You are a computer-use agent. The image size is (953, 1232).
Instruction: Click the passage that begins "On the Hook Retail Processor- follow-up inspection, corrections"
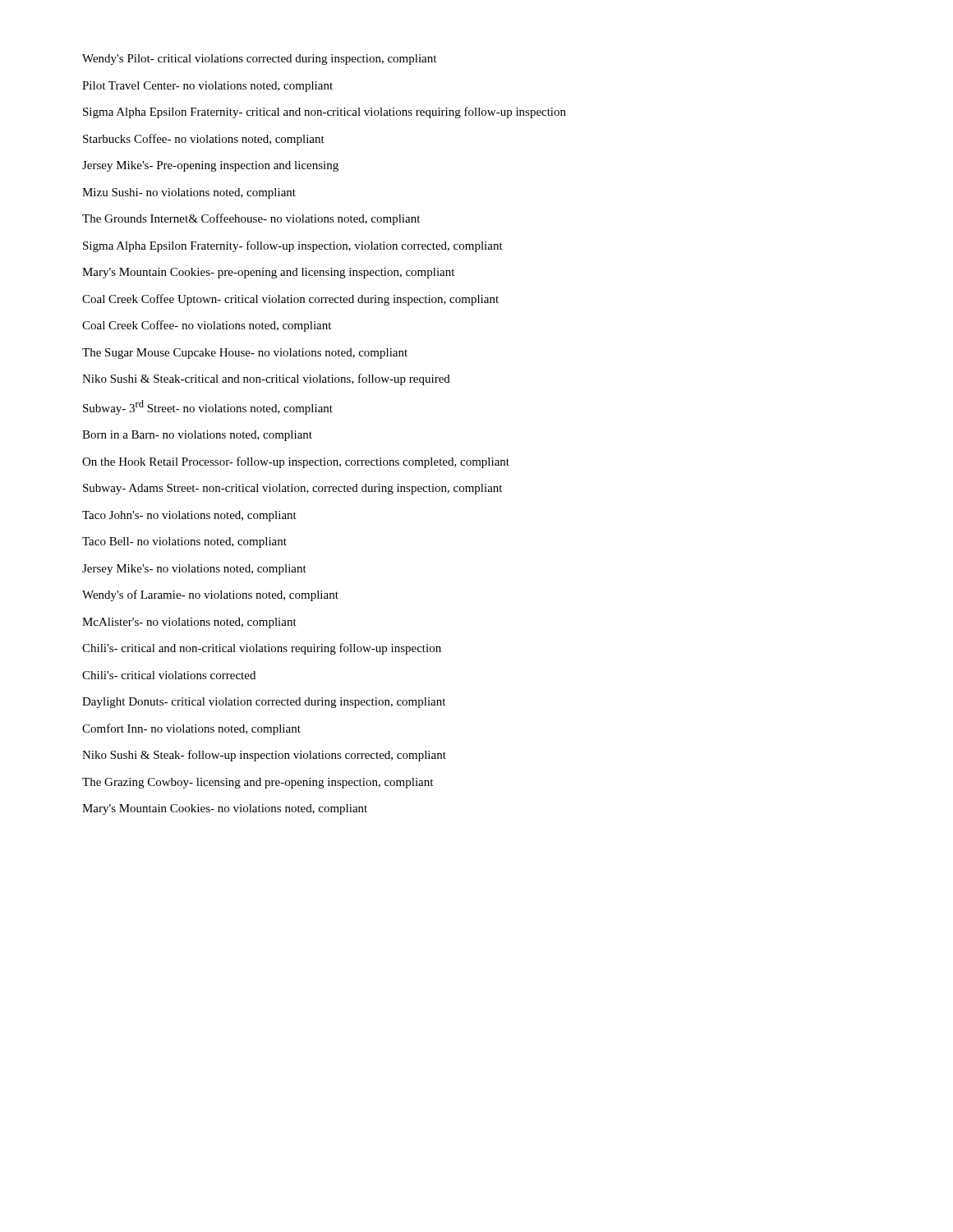coord(296,461)
